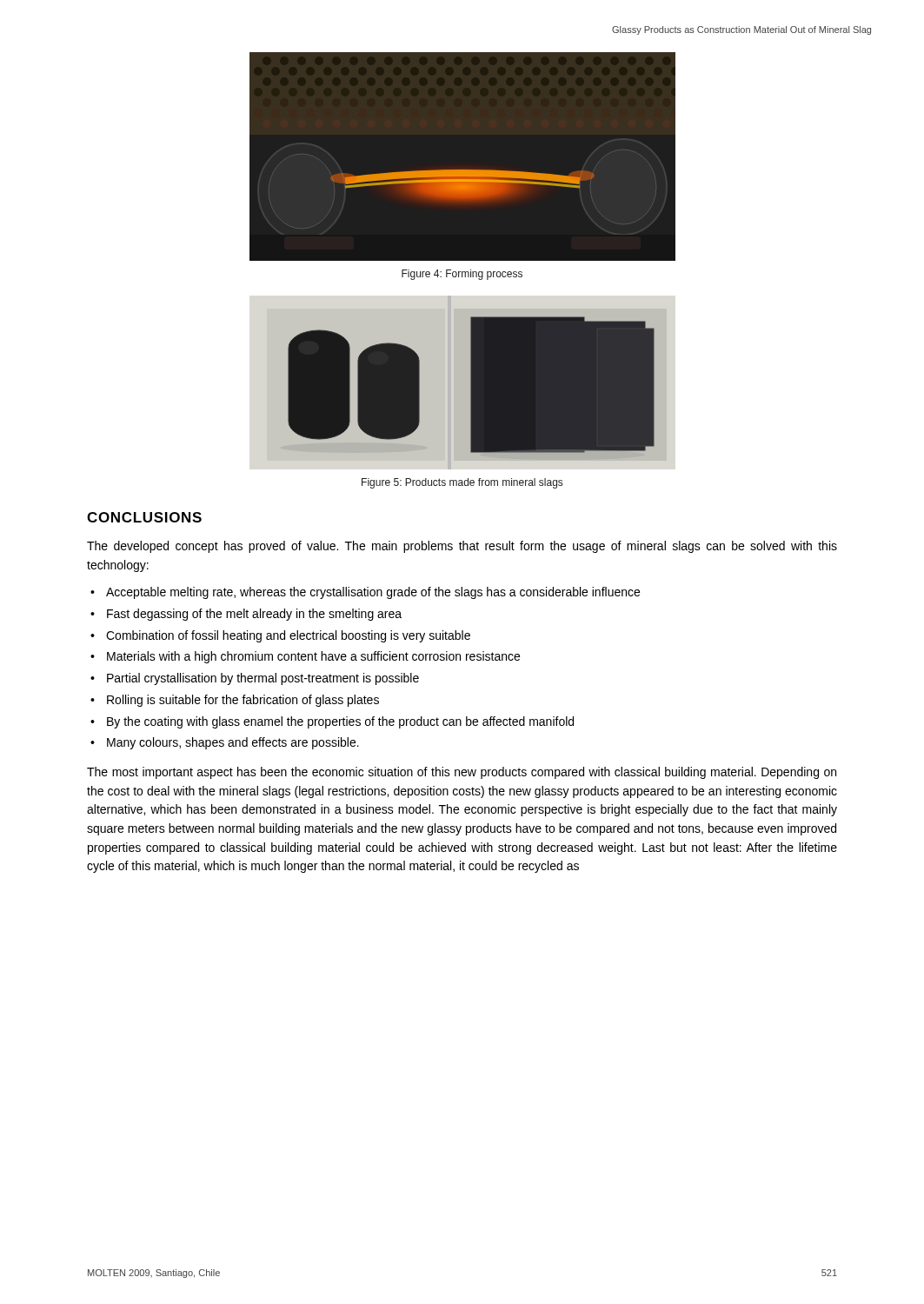The image size is (924, 1304).
Task: Click on the list item that reads "Rolling is suitable for the"
Action: pyautogui.click(x=243, y=700)
